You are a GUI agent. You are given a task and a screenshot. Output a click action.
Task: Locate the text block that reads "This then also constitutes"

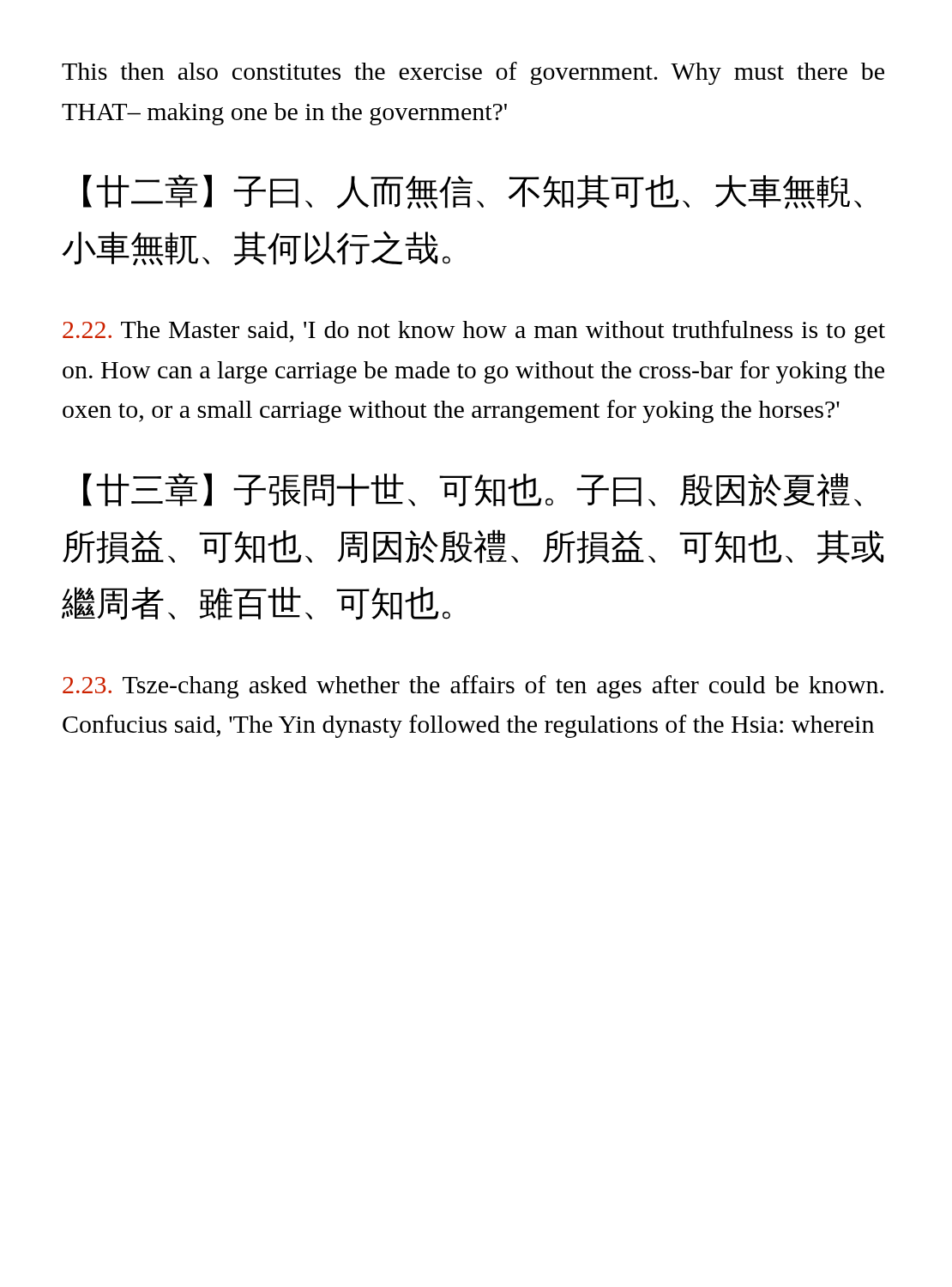click(x=473, y=91)
